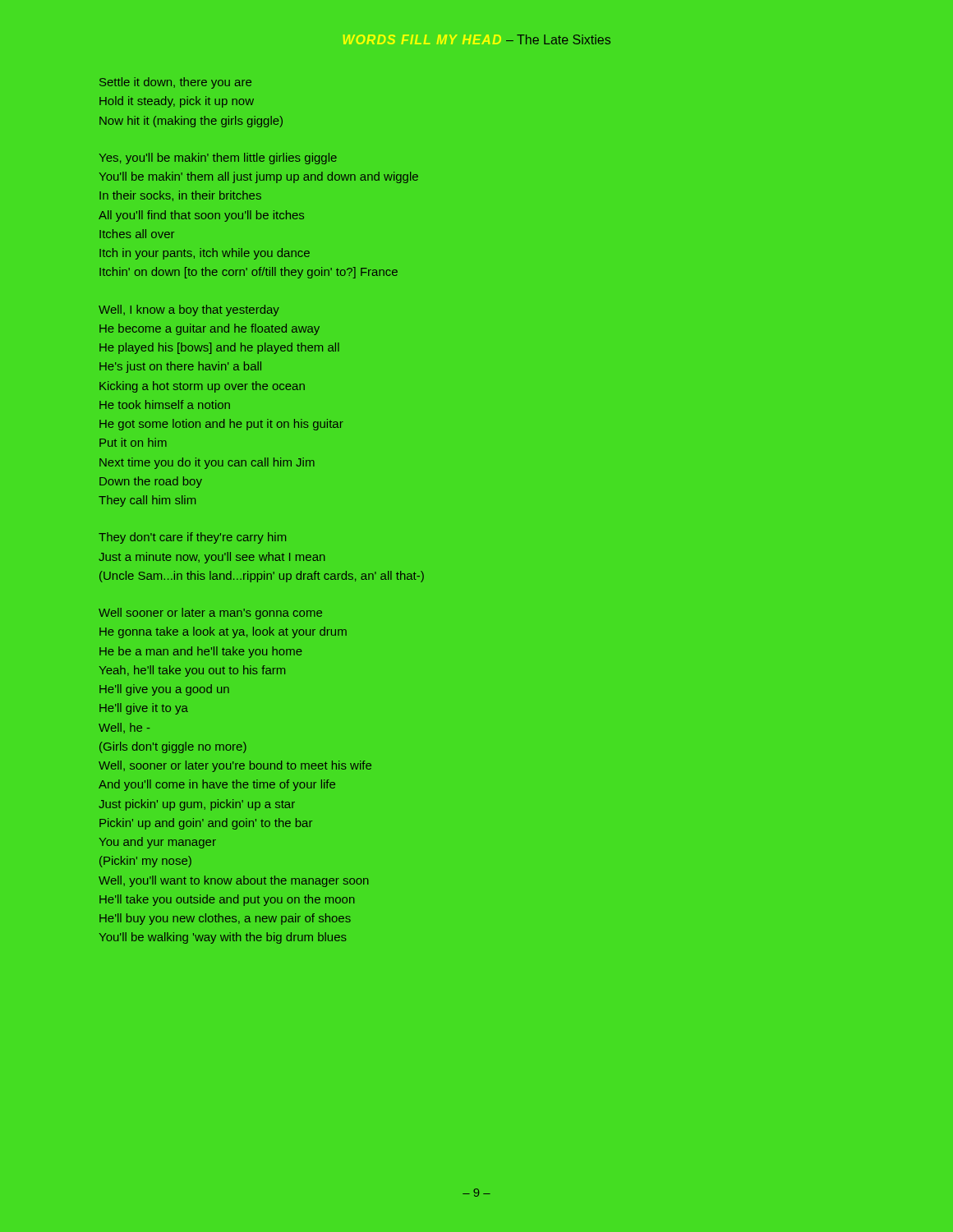
Task: Select the region starting "Yes, you'll be makin' them little girlies giggle"
Action: pyautogui.click(x=259, y=214)
